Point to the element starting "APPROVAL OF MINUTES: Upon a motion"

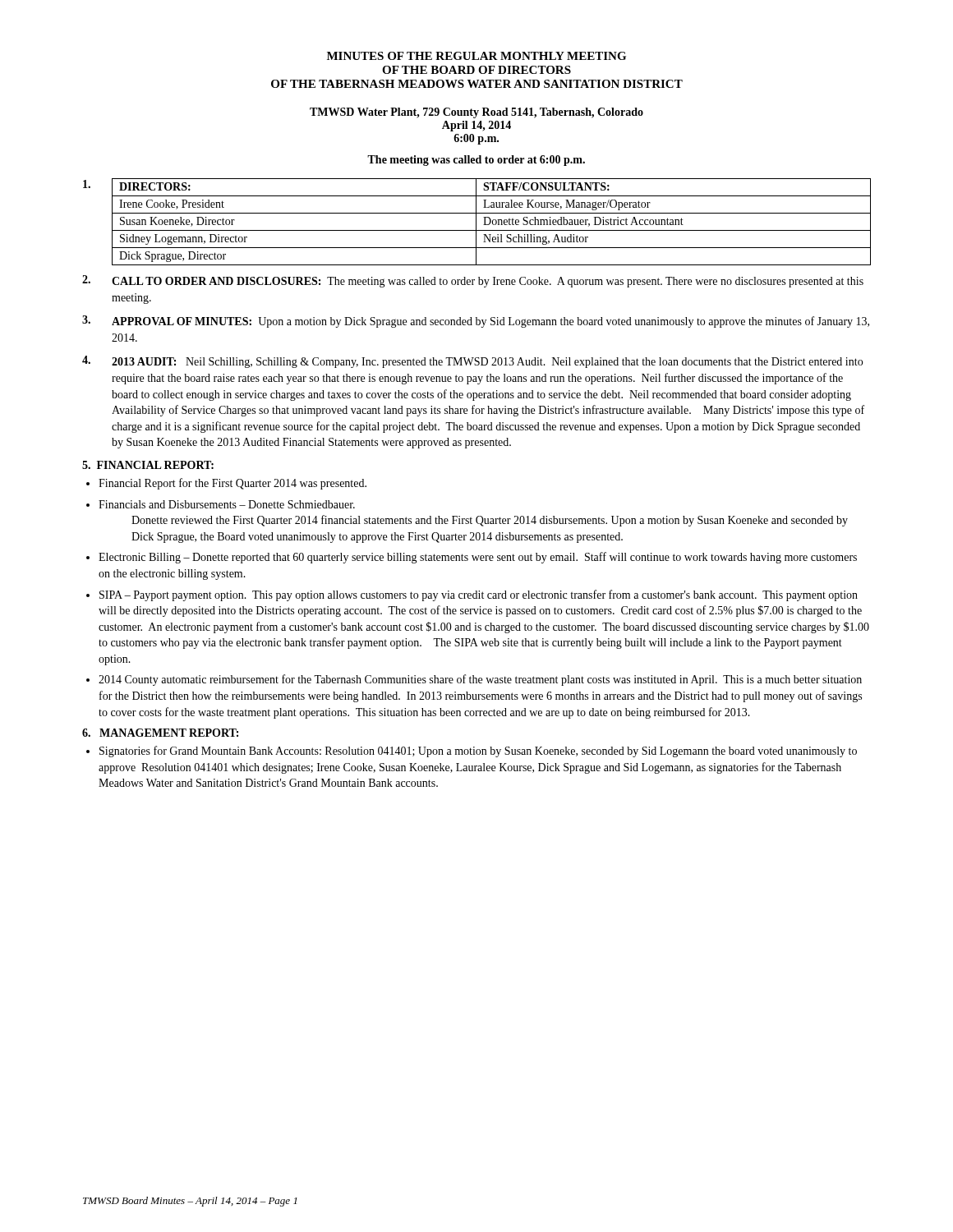pyautogui.click(x=476, y=330)
